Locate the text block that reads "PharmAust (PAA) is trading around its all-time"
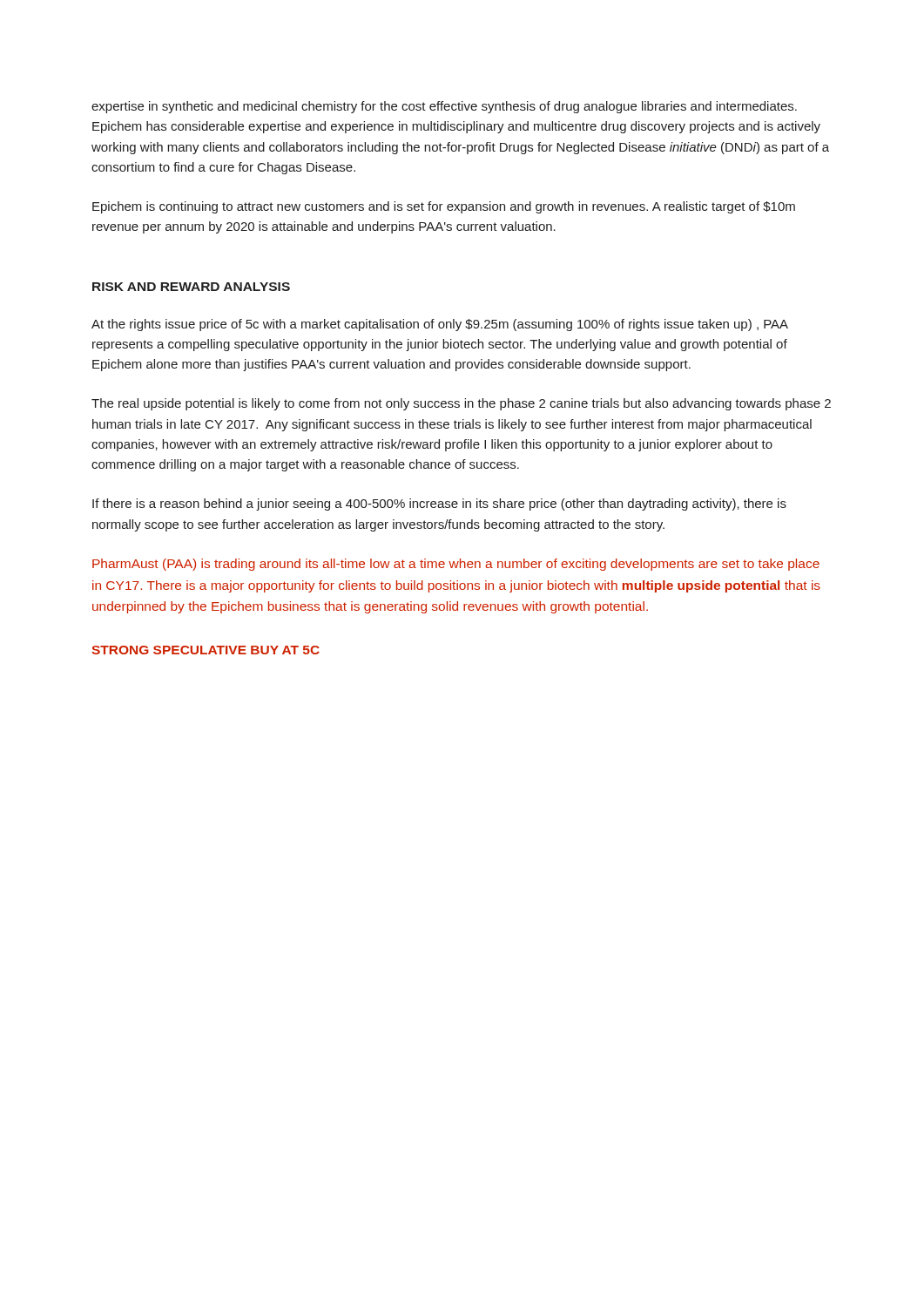 pos(456,585)
